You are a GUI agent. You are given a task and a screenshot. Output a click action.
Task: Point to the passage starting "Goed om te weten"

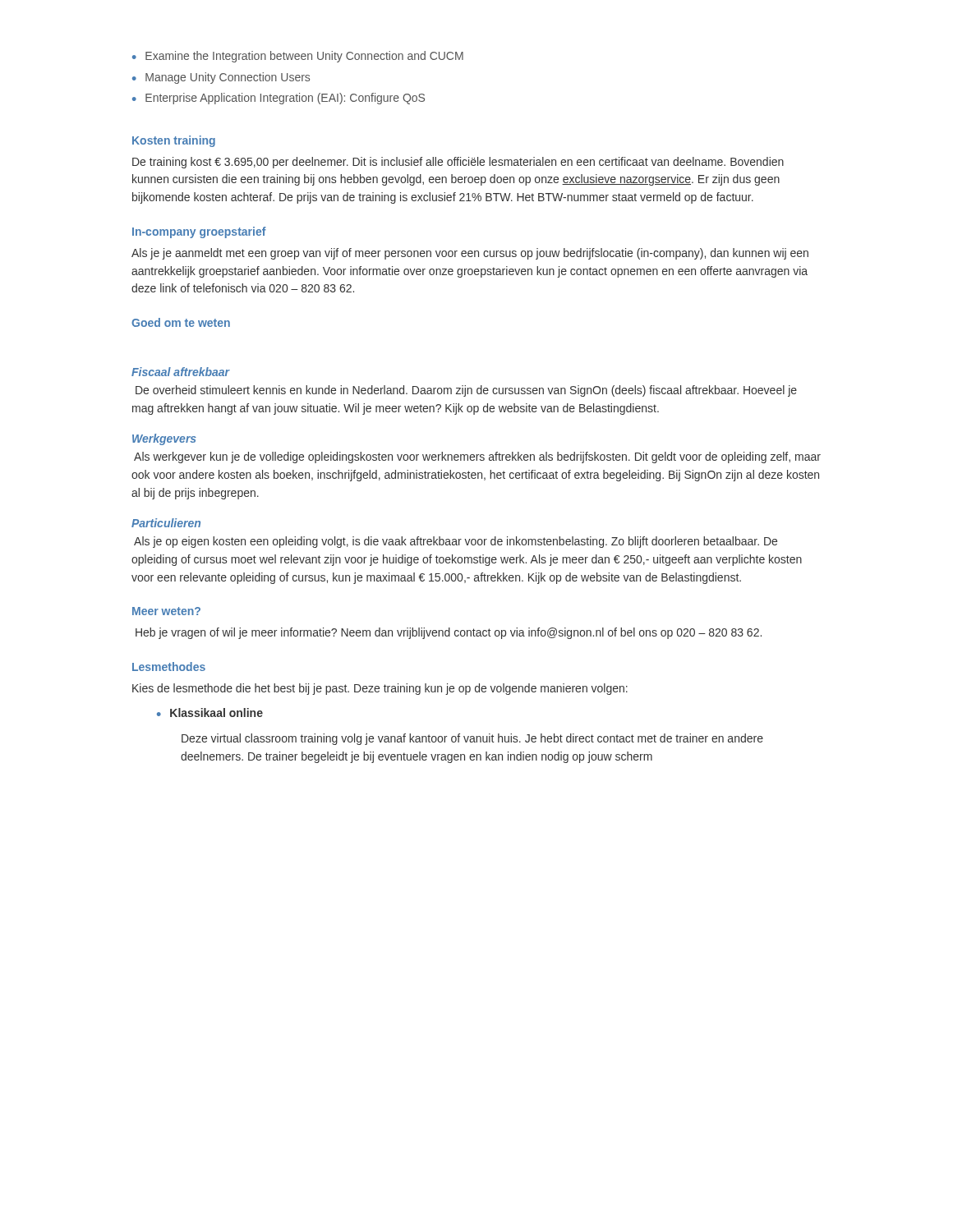[181, 323]
